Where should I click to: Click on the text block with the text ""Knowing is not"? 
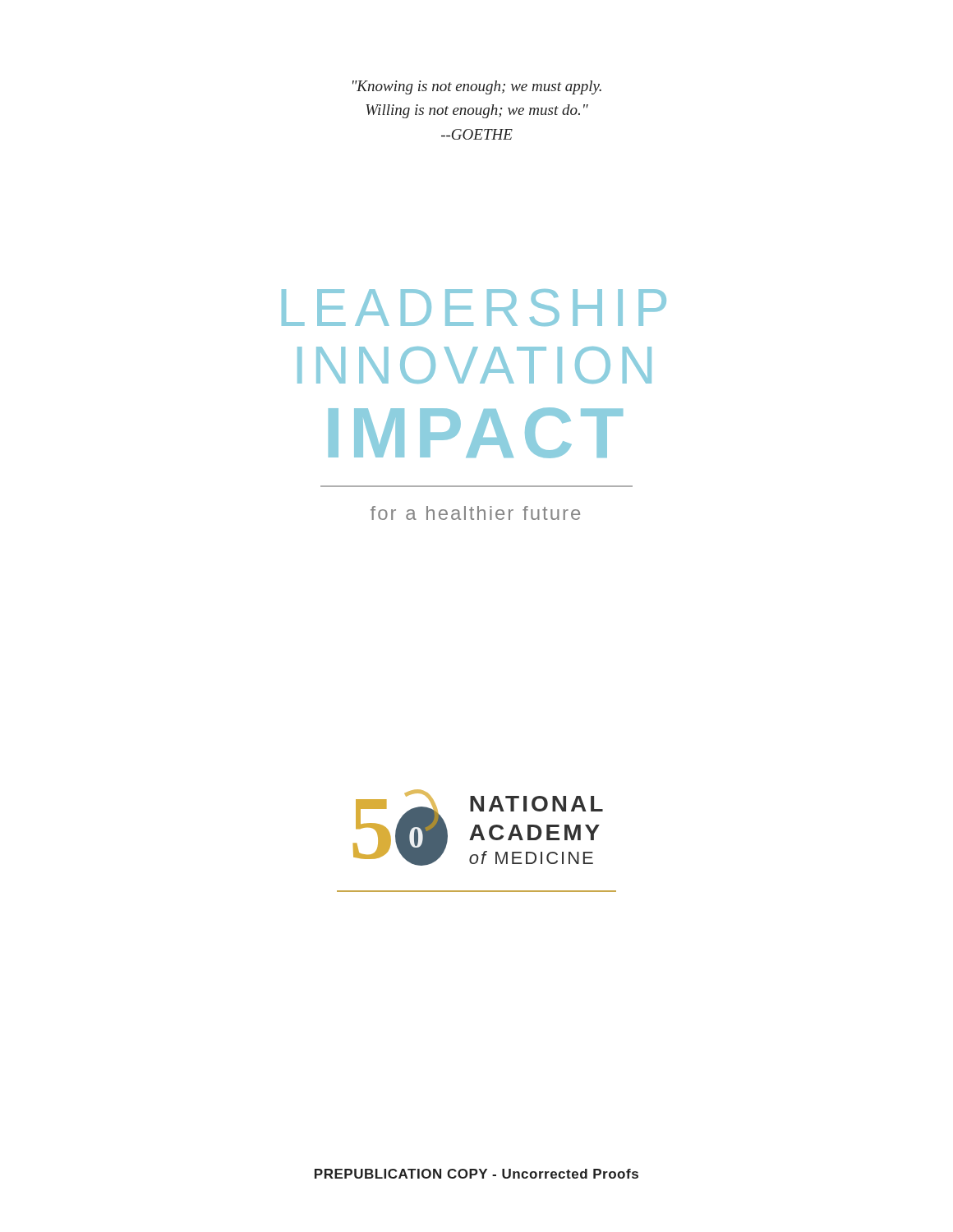(476, 110)
